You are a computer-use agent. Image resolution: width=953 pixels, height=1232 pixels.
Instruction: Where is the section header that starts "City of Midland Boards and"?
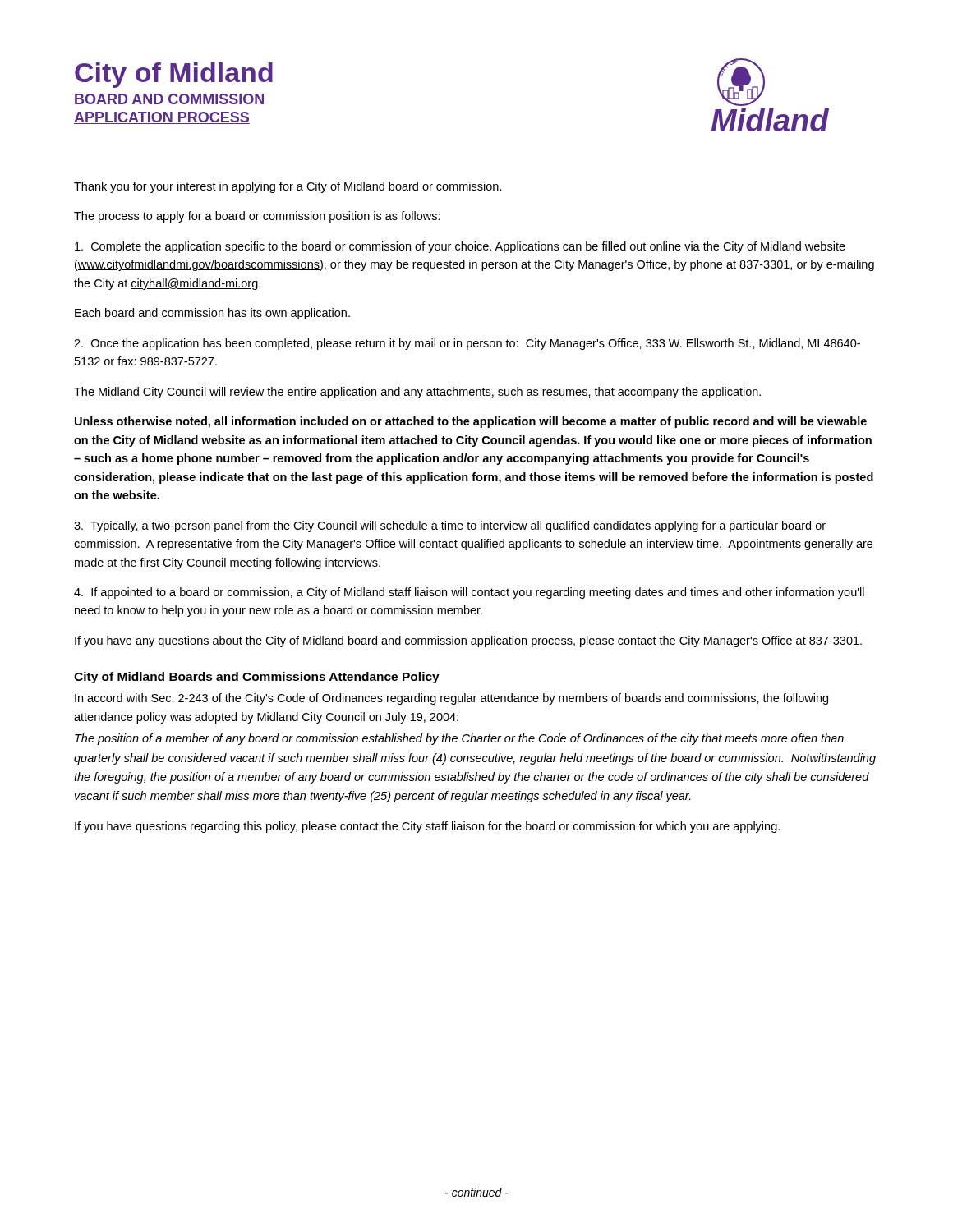pos(257,677)
